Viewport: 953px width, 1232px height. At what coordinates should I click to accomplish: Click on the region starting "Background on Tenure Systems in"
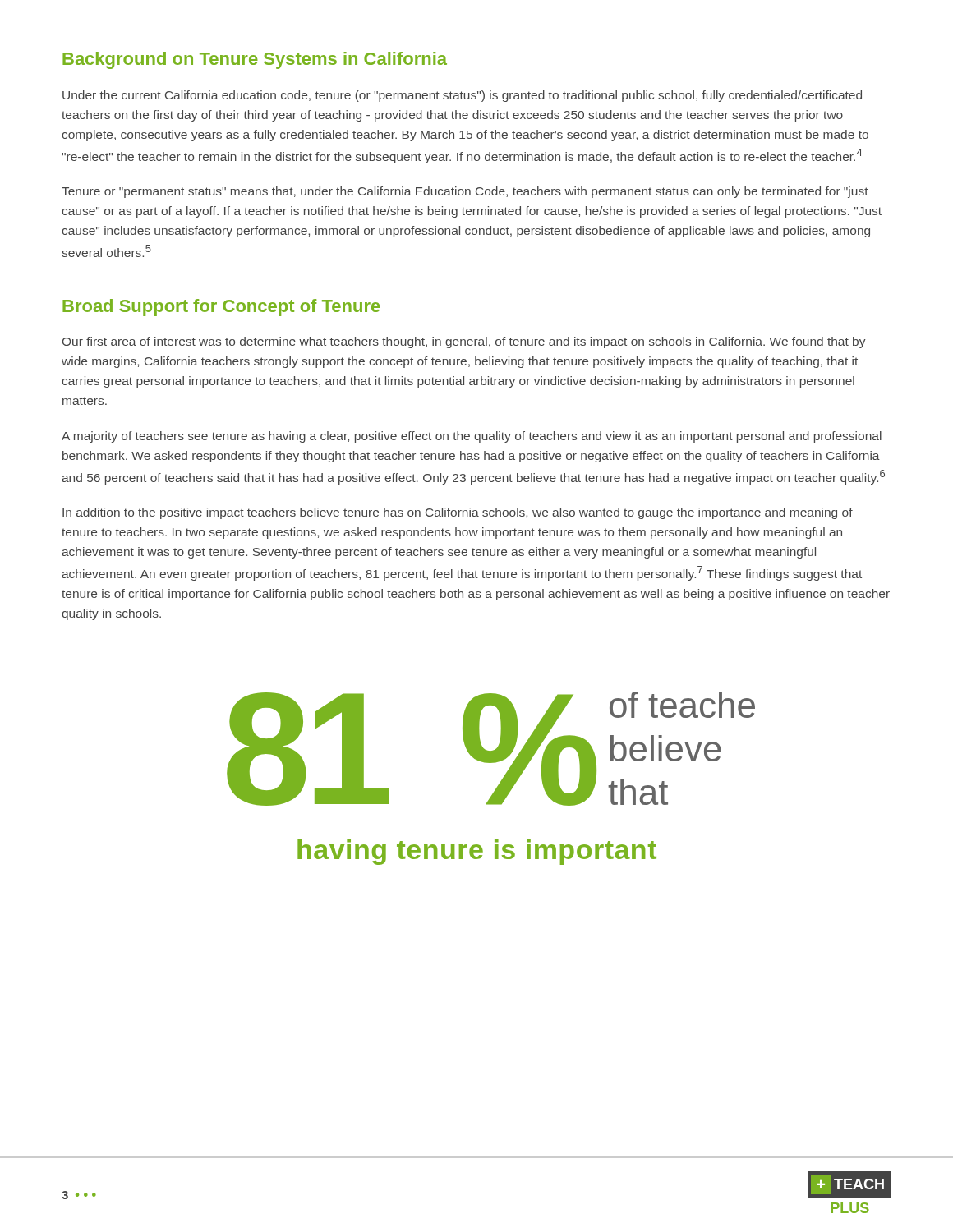(255, 60)
